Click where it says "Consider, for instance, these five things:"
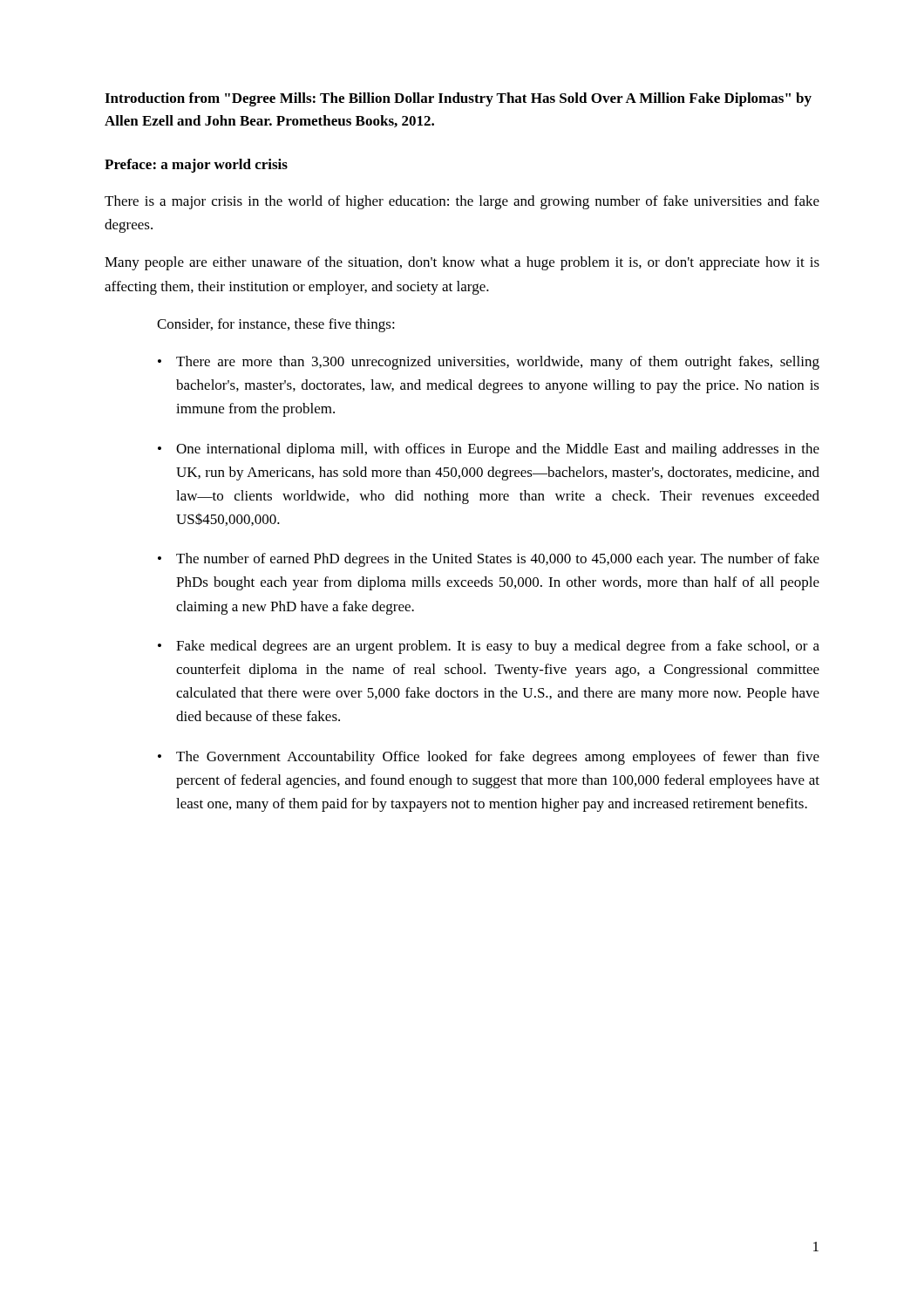This screenshot has height=1308, width=924. pos(276,324)
